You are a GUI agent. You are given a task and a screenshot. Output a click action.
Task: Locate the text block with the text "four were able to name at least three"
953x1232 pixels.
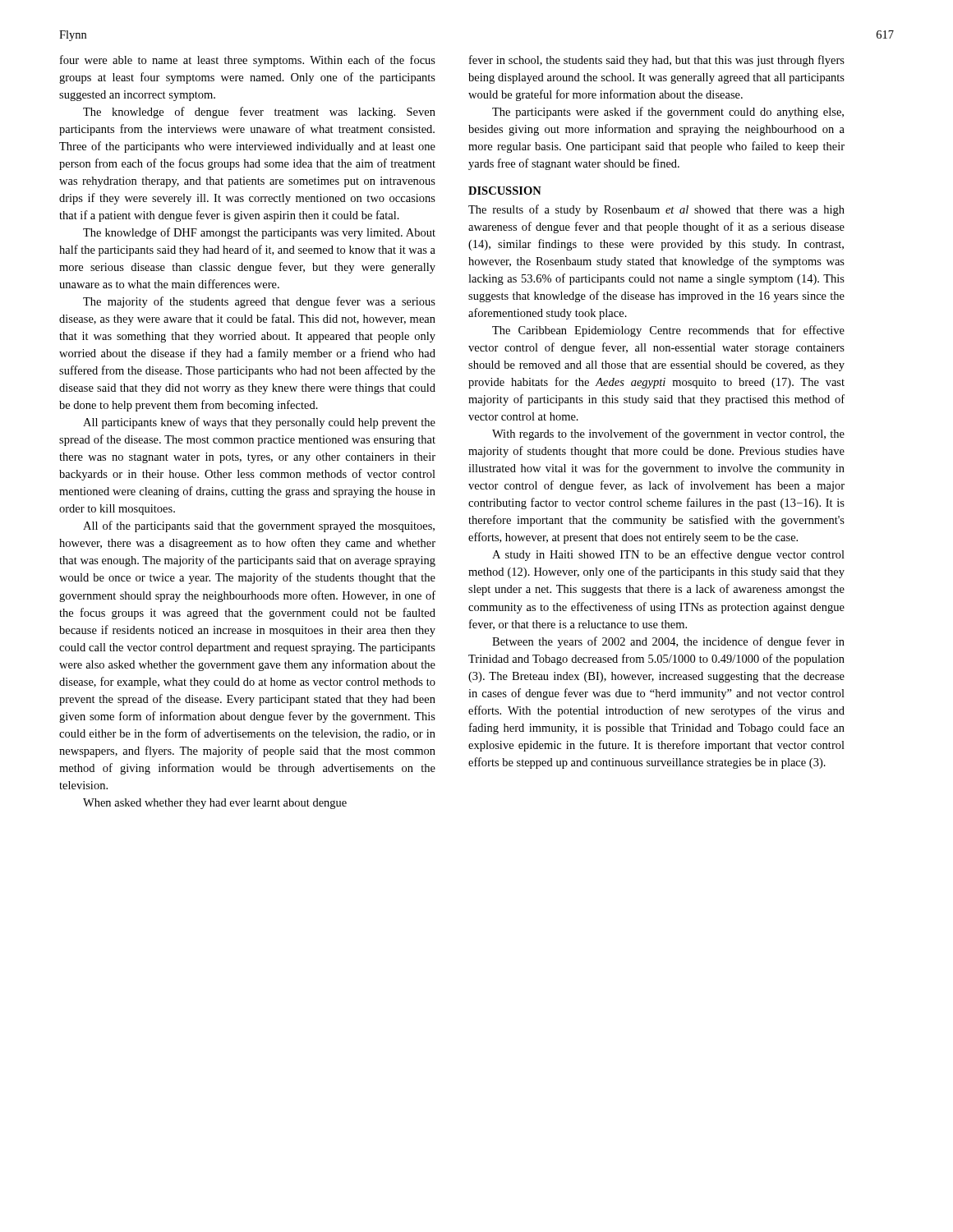click(247, 432)
